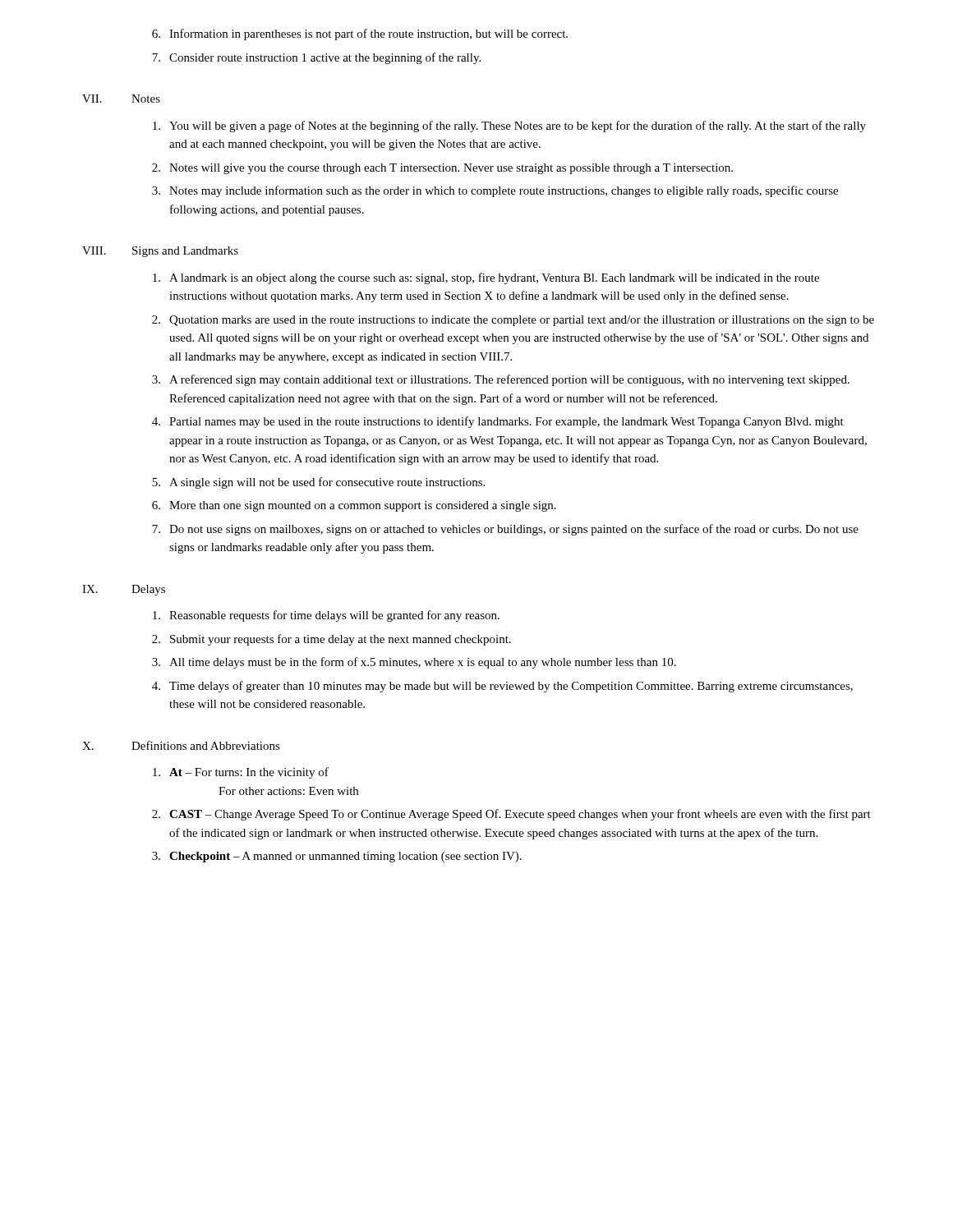Click on the list item that says "2. CAST – Change Average Speed To"

tap(505, 823)
